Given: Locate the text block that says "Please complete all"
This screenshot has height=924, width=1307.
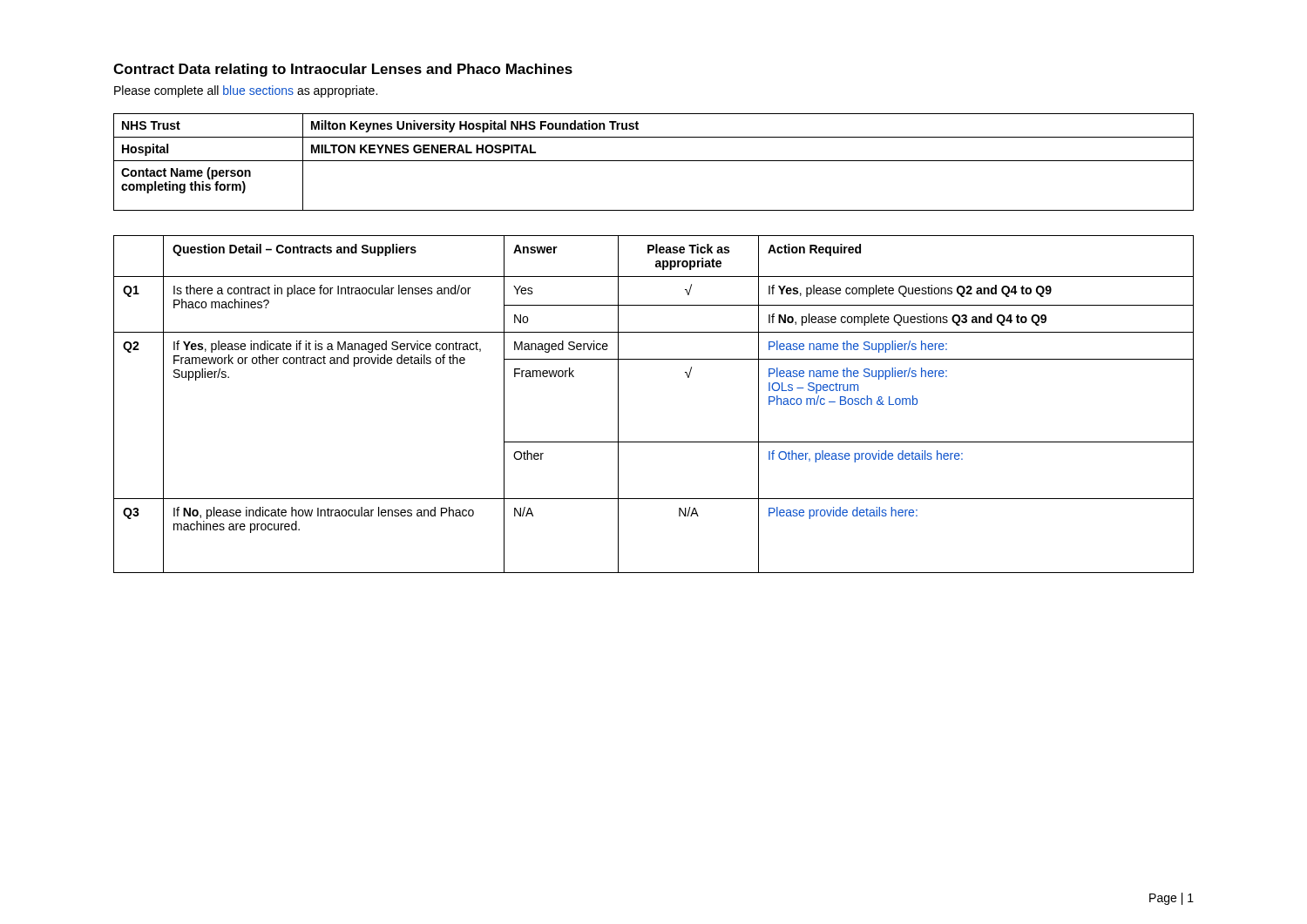Looking at the screenshot, I should [246, 91].
